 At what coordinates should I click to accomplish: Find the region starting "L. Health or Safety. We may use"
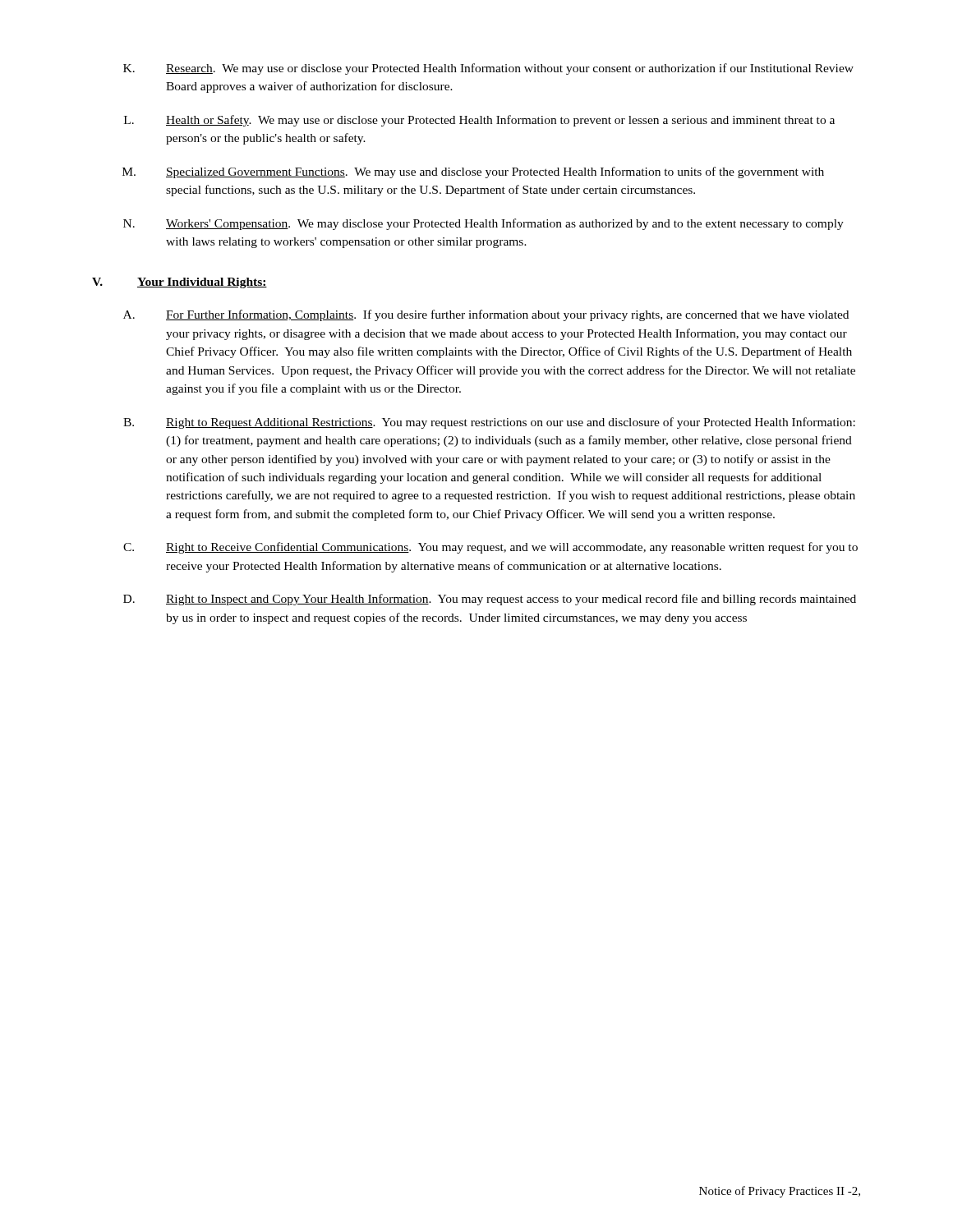(x=476, y=129)
